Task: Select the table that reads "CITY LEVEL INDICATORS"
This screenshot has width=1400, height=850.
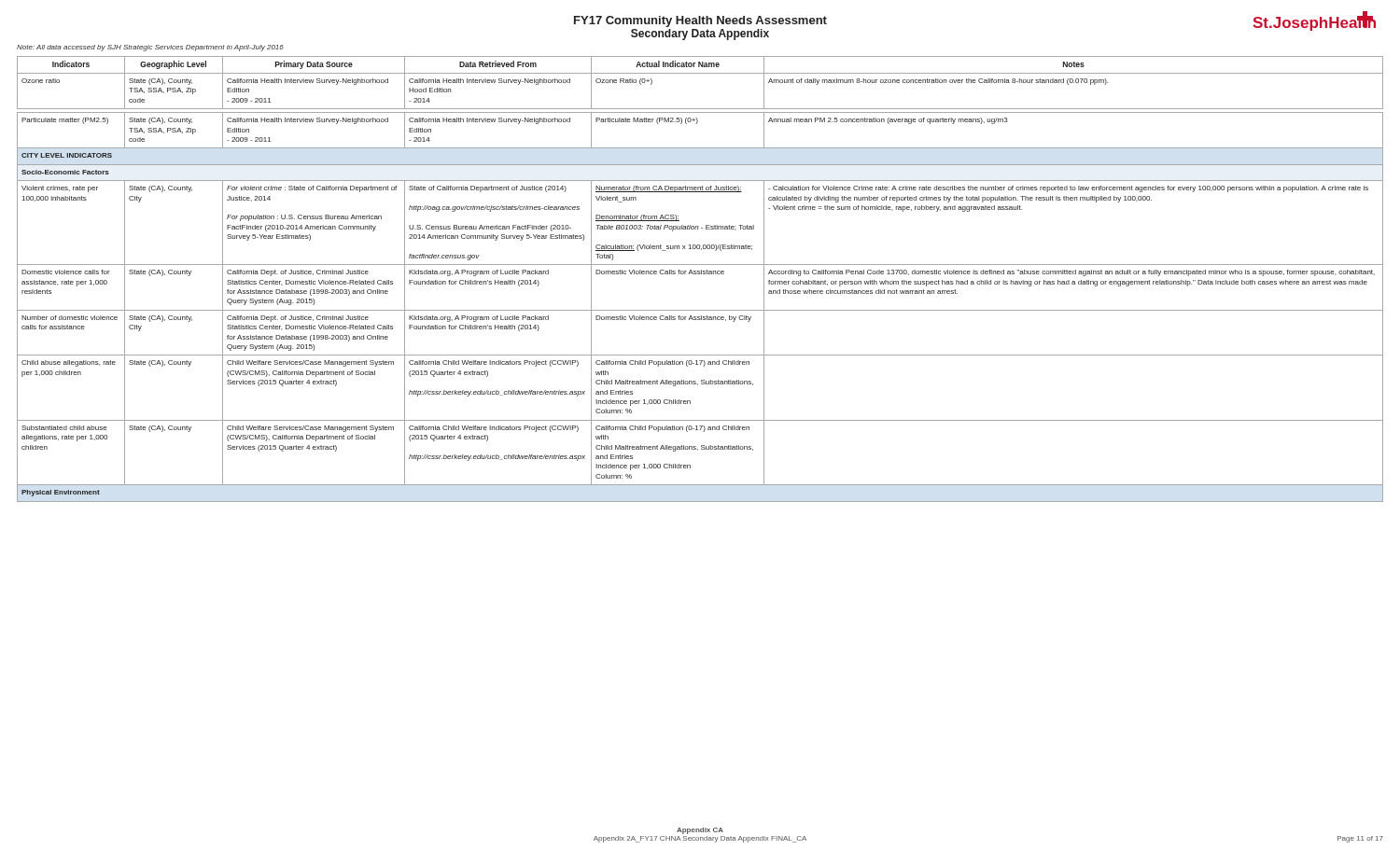Action: 700,279
